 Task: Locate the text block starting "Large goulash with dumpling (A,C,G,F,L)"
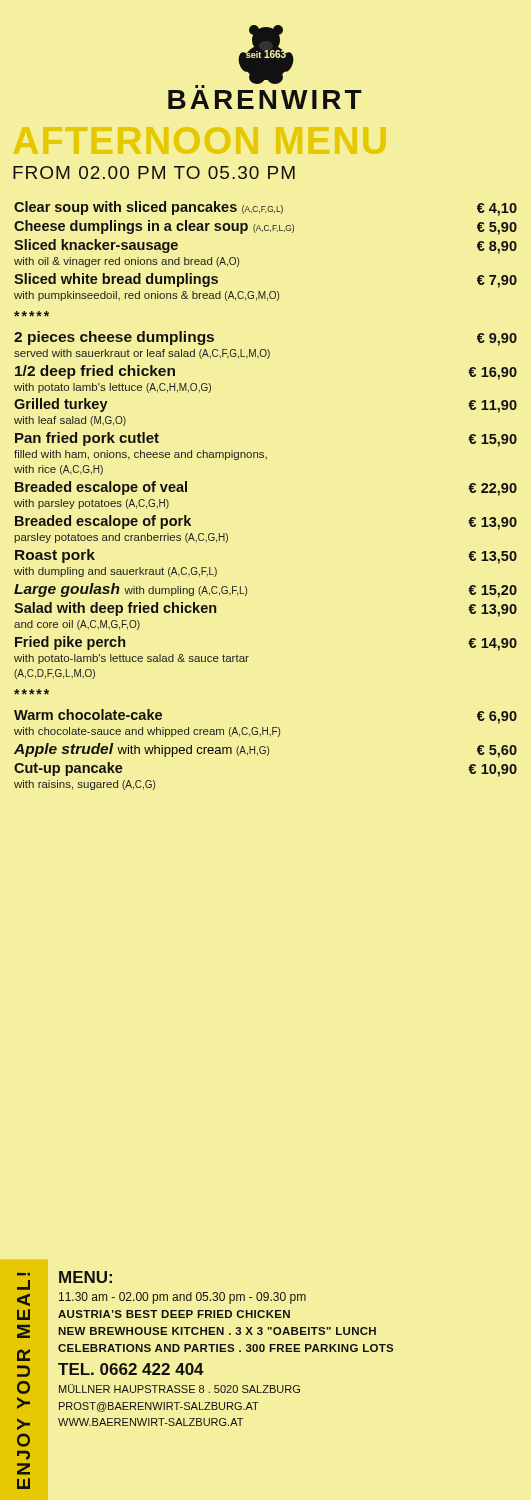[x=134, y=590]
